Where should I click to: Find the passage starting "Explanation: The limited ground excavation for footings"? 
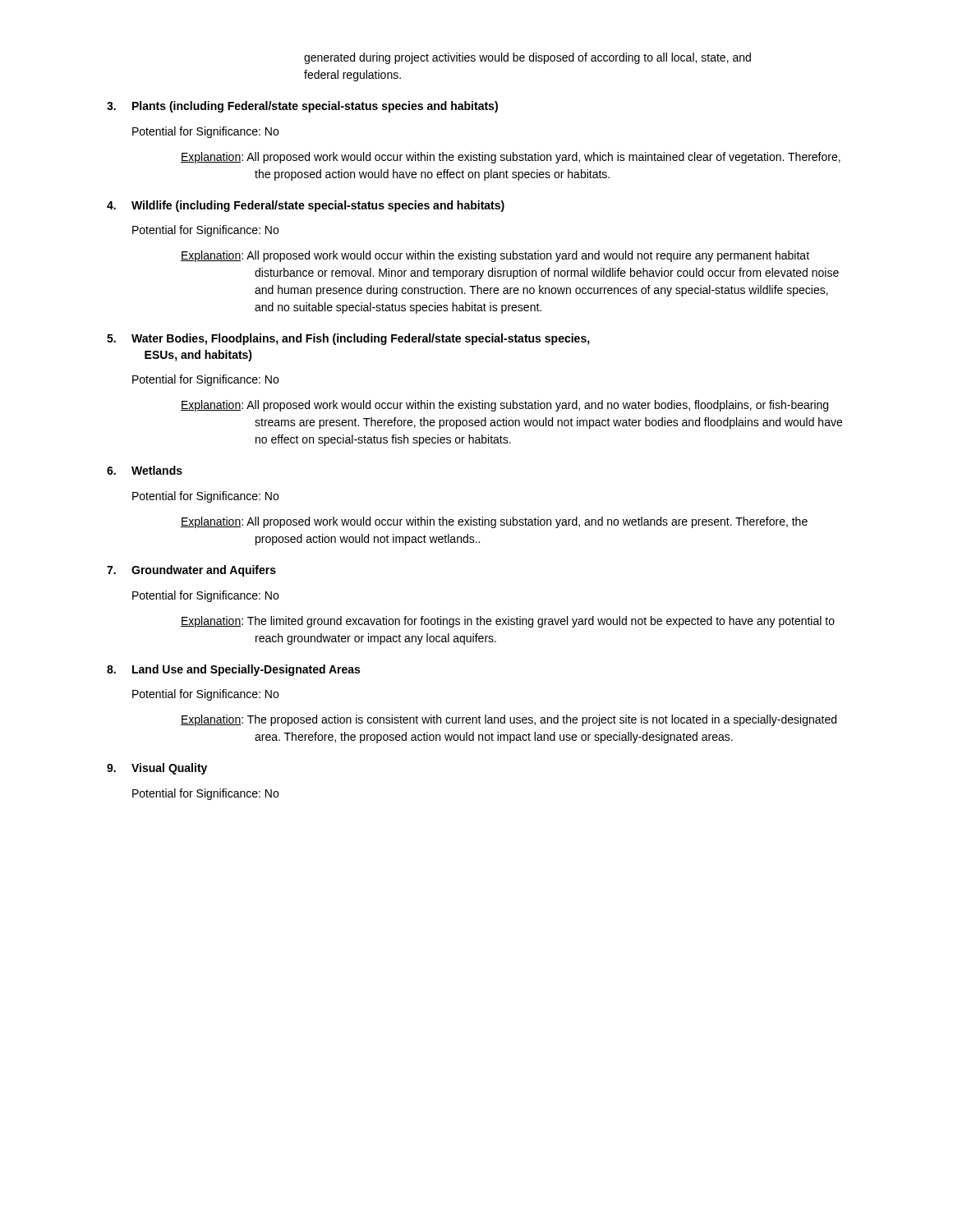(x=508, y=629)
